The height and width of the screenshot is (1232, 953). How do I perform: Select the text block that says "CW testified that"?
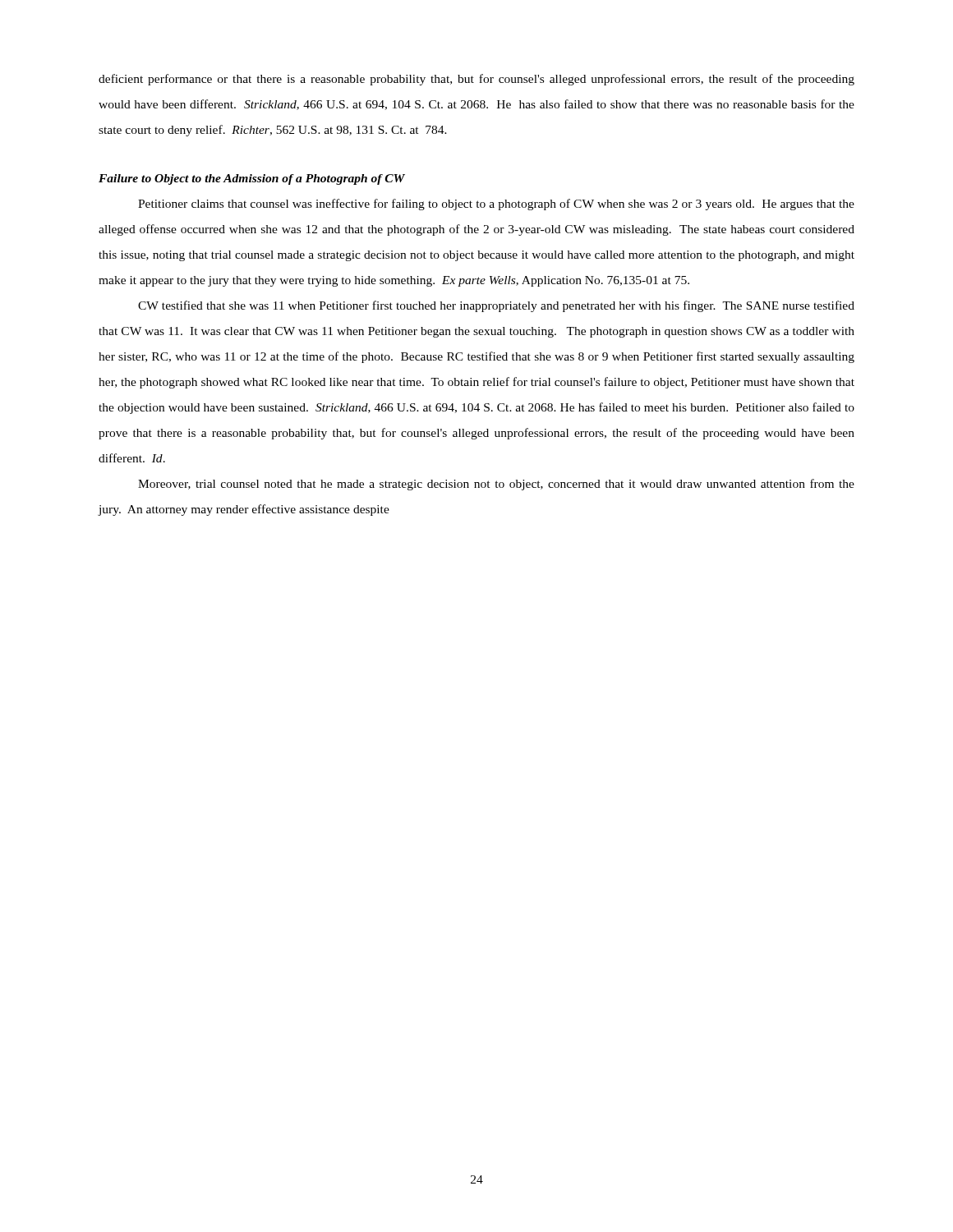tap(476, 381)
